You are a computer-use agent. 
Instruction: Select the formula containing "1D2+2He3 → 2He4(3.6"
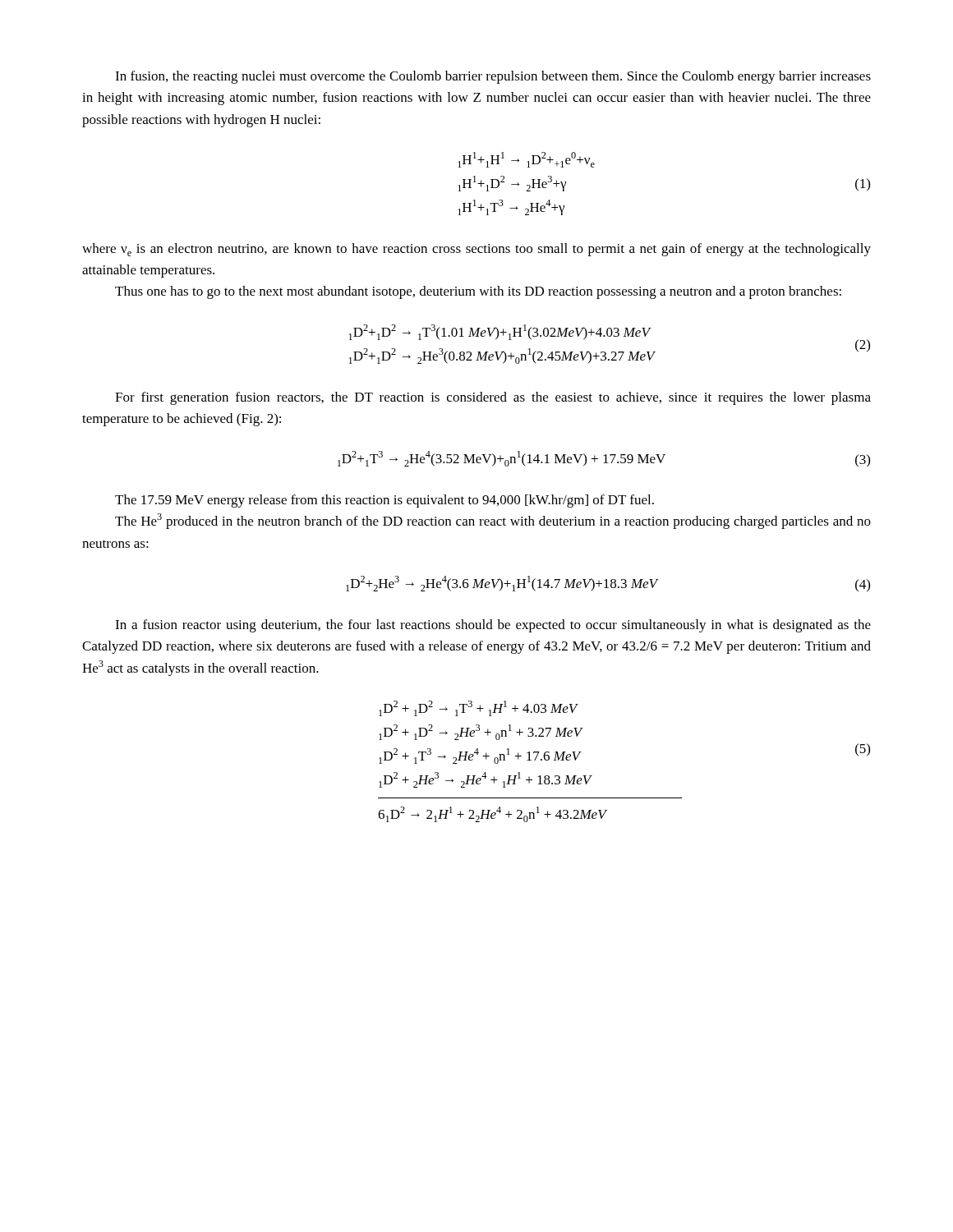coord(608,584)
